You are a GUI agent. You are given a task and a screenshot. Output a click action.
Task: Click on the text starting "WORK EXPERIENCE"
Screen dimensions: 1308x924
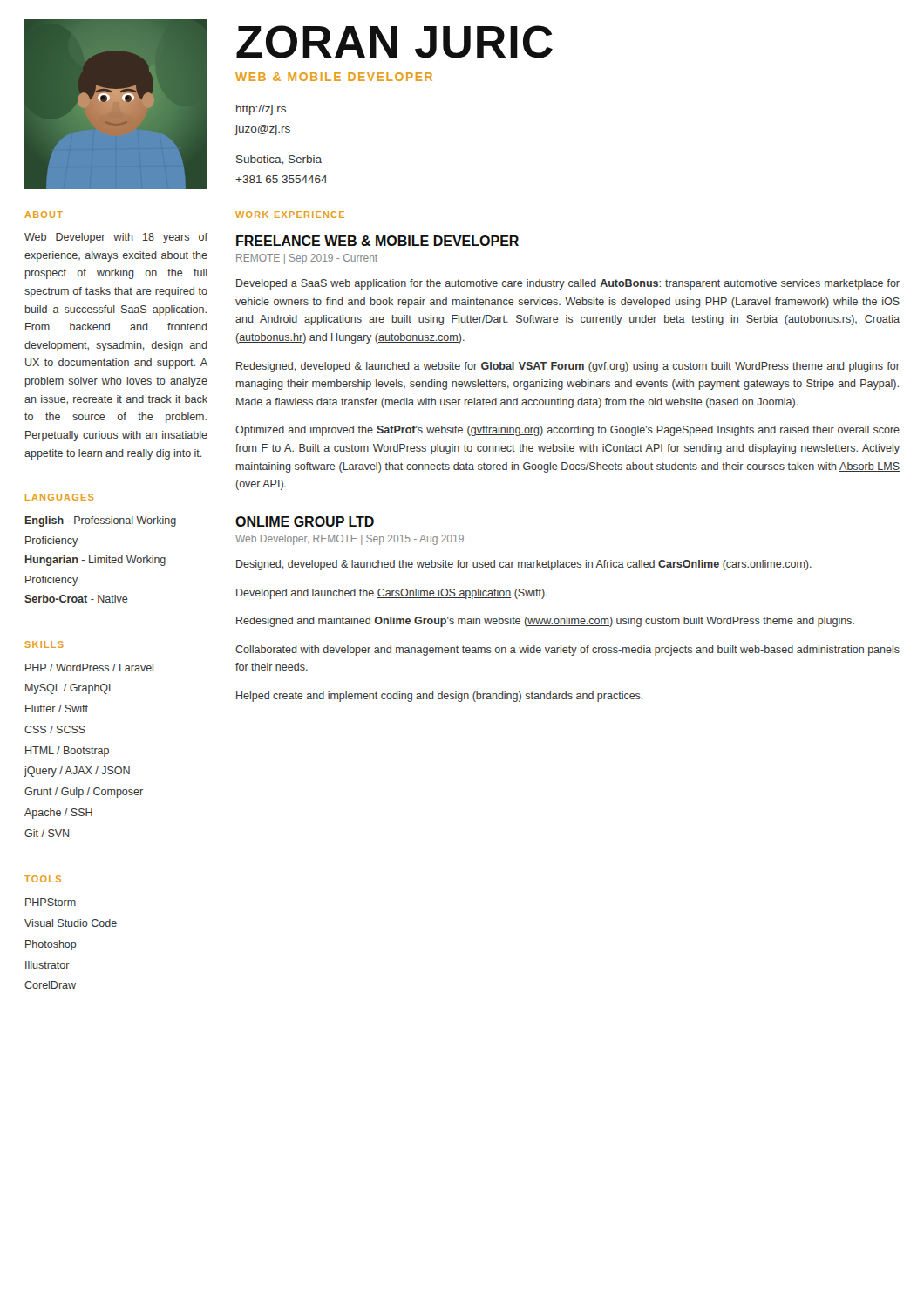click(291, 215)
